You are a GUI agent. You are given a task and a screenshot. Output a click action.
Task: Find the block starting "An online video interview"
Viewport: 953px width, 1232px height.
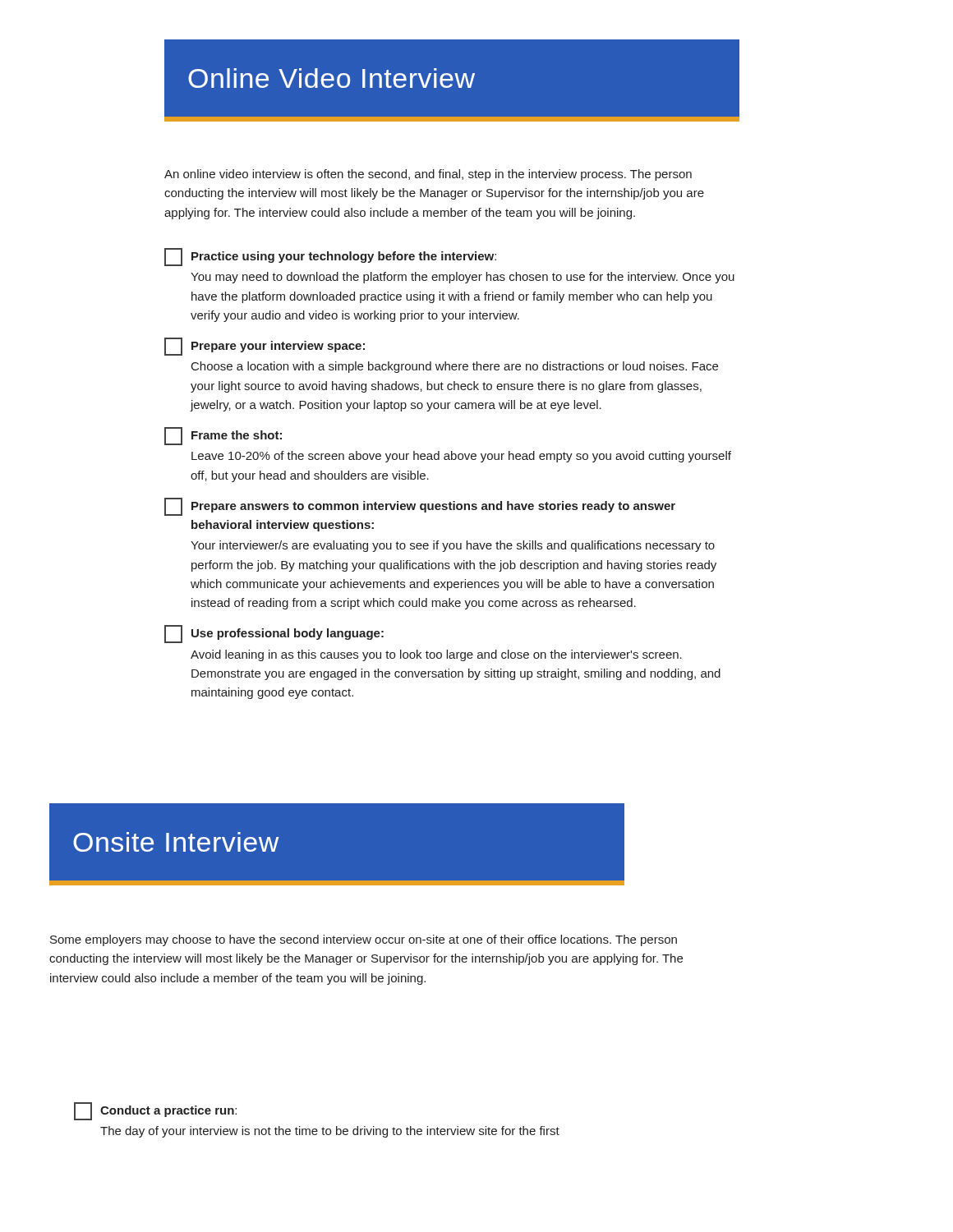click(452, 193)
